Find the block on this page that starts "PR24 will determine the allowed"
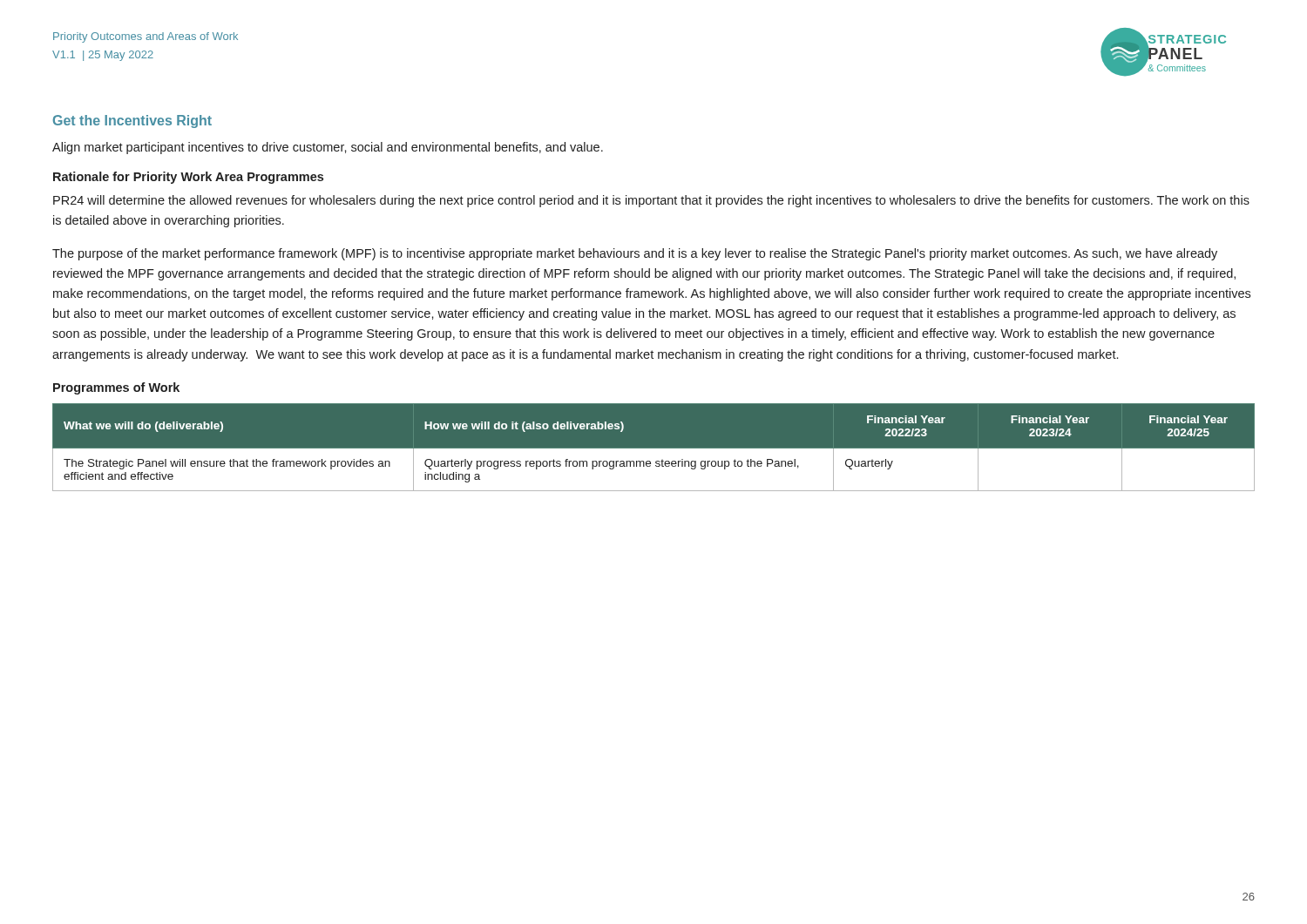This screenshot has width=1307, height=924. (x=651, y=211)
